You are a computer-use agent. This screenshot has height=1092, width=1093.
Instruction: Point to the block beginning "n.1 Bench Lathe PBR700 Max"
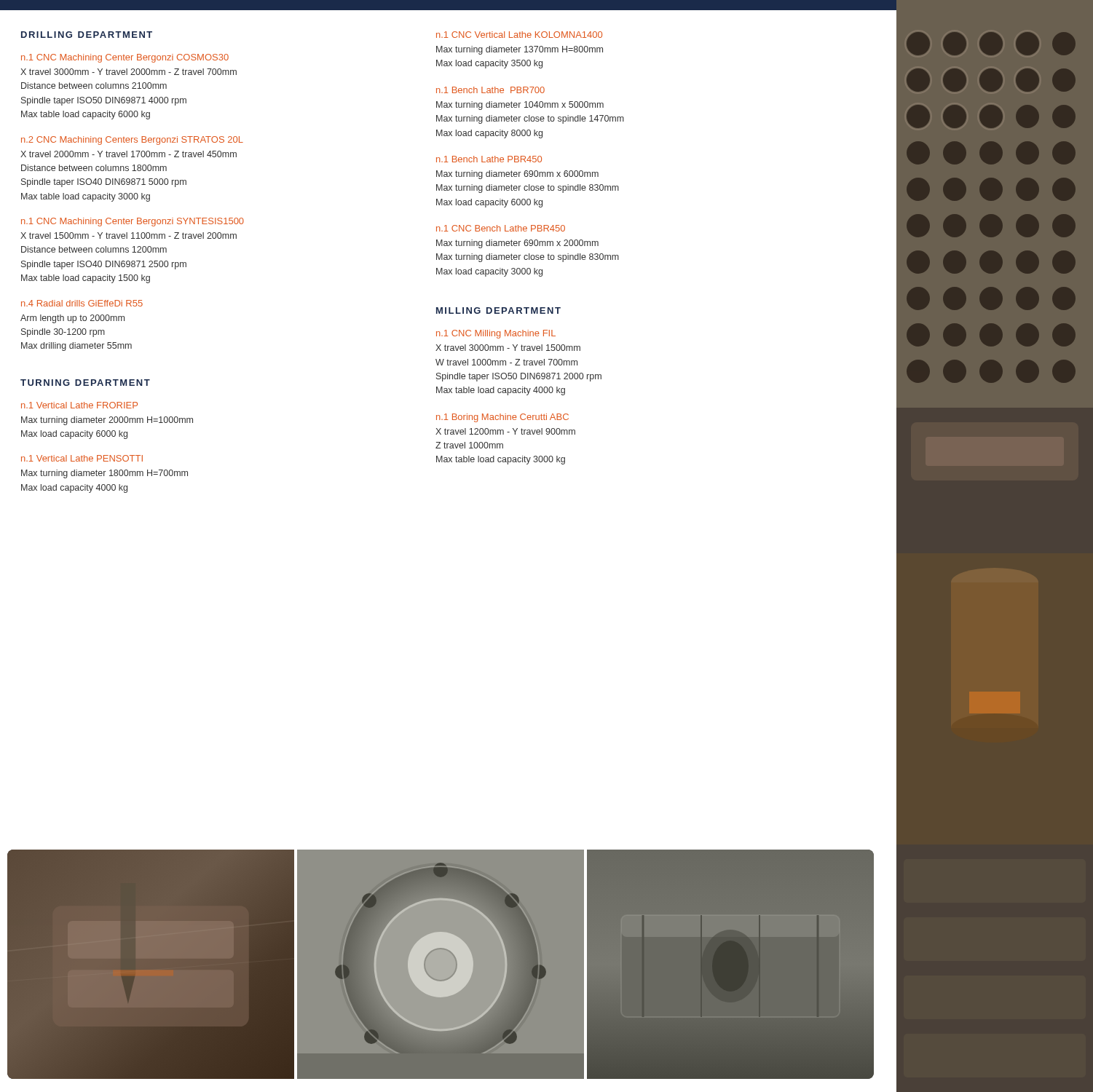[x=621, y=112]
